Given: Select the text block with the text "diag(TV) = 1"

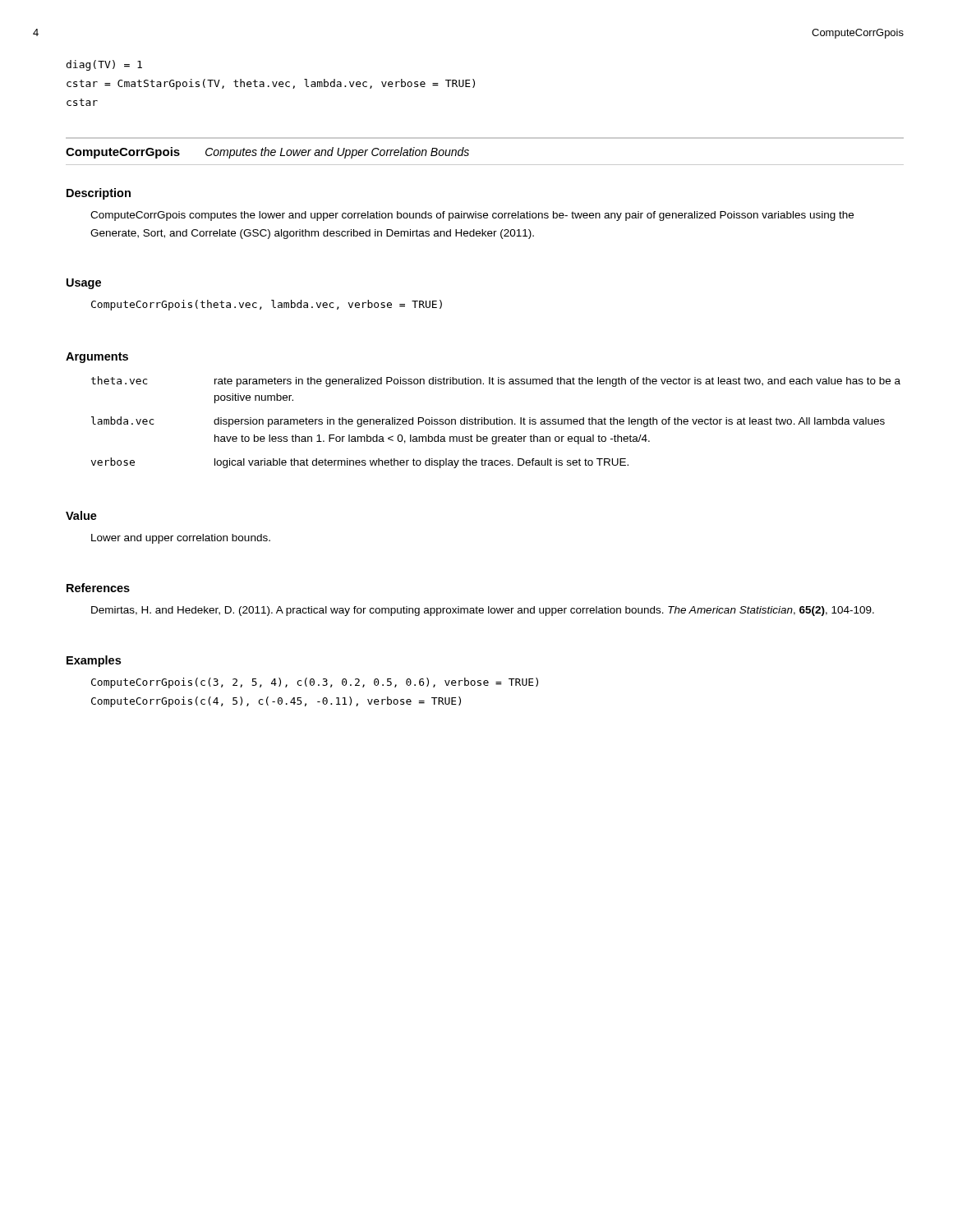Looking at the screenshot, I should click(x=272, y=83).
